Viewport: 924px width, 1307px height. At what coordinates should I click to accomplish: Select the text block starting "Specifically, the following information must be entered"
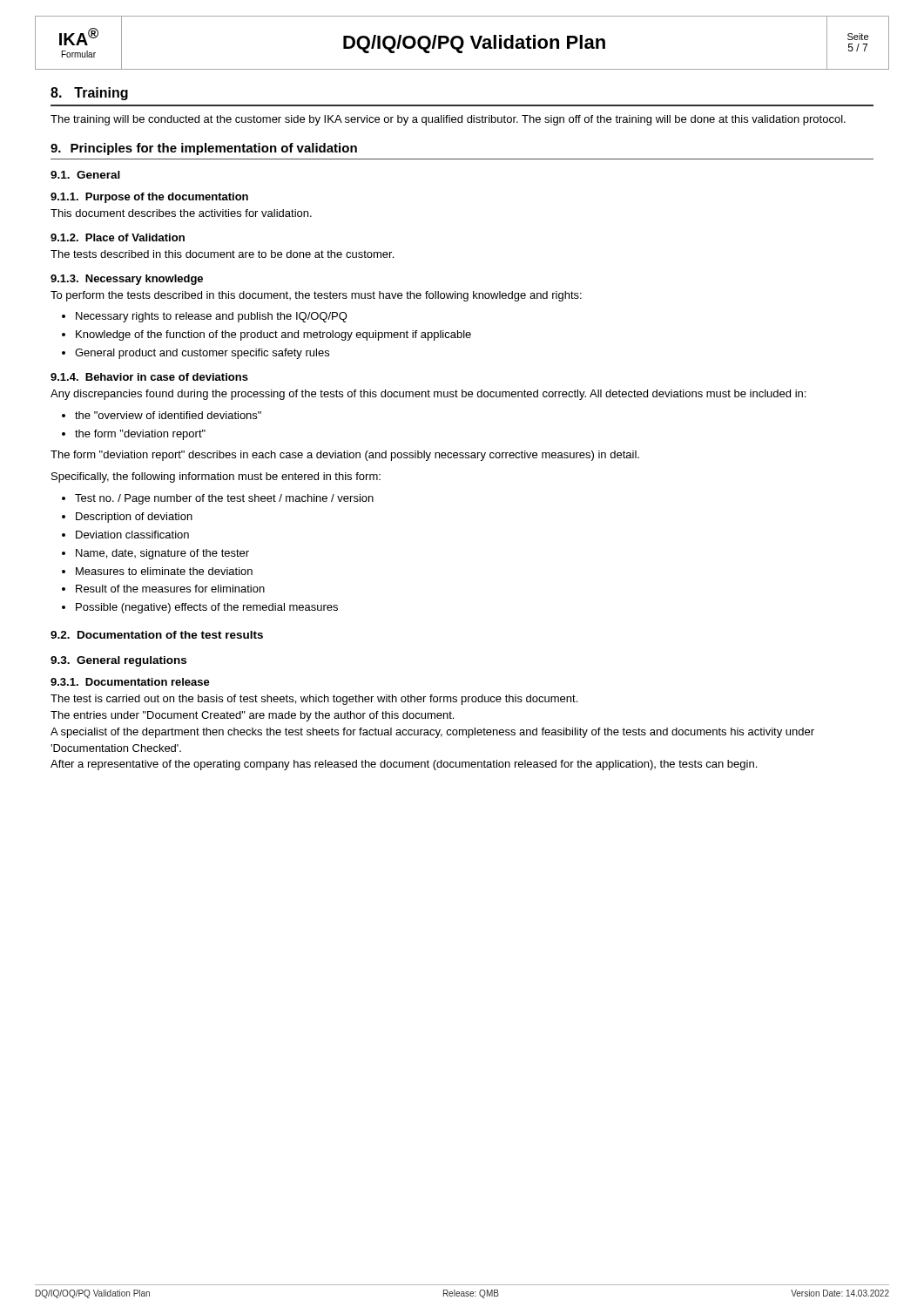(x=216, y=477)
